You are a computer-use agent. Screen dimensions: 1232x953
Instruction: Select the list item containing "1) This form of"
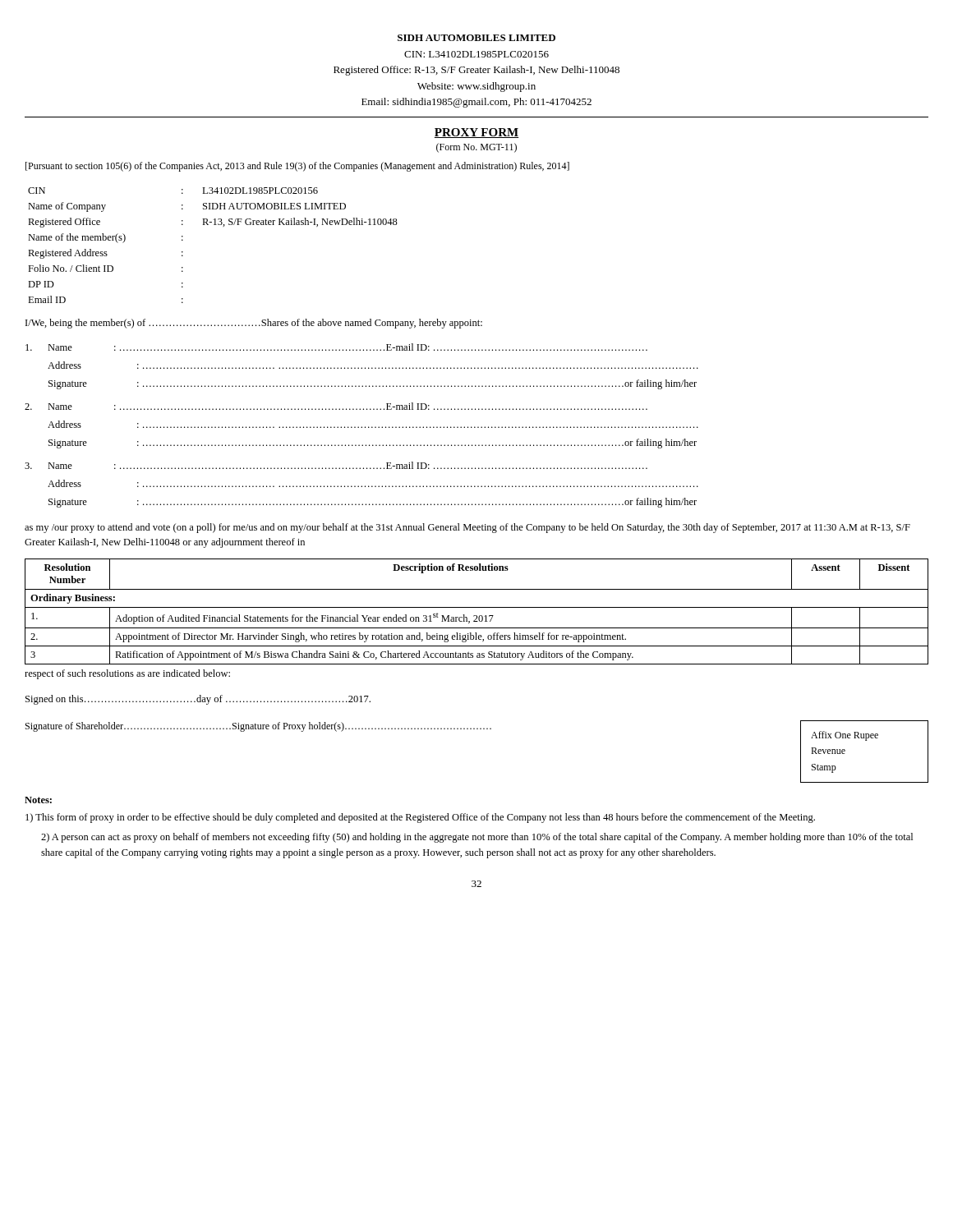click(420, 817)
